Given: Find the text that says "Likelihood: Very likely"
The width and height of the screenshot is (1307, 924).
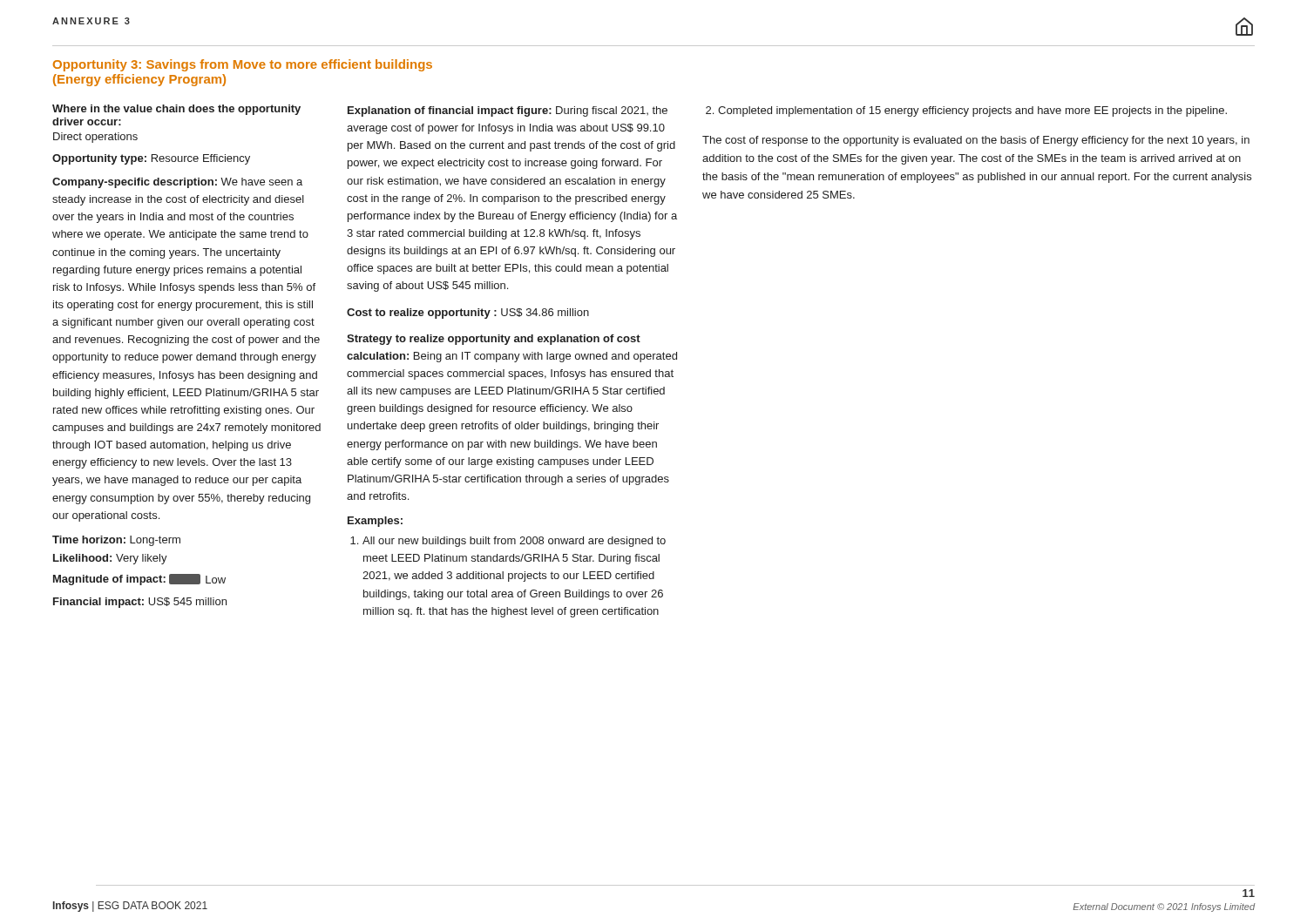Looking at the screenshot, I should click(x=110, y=558).
